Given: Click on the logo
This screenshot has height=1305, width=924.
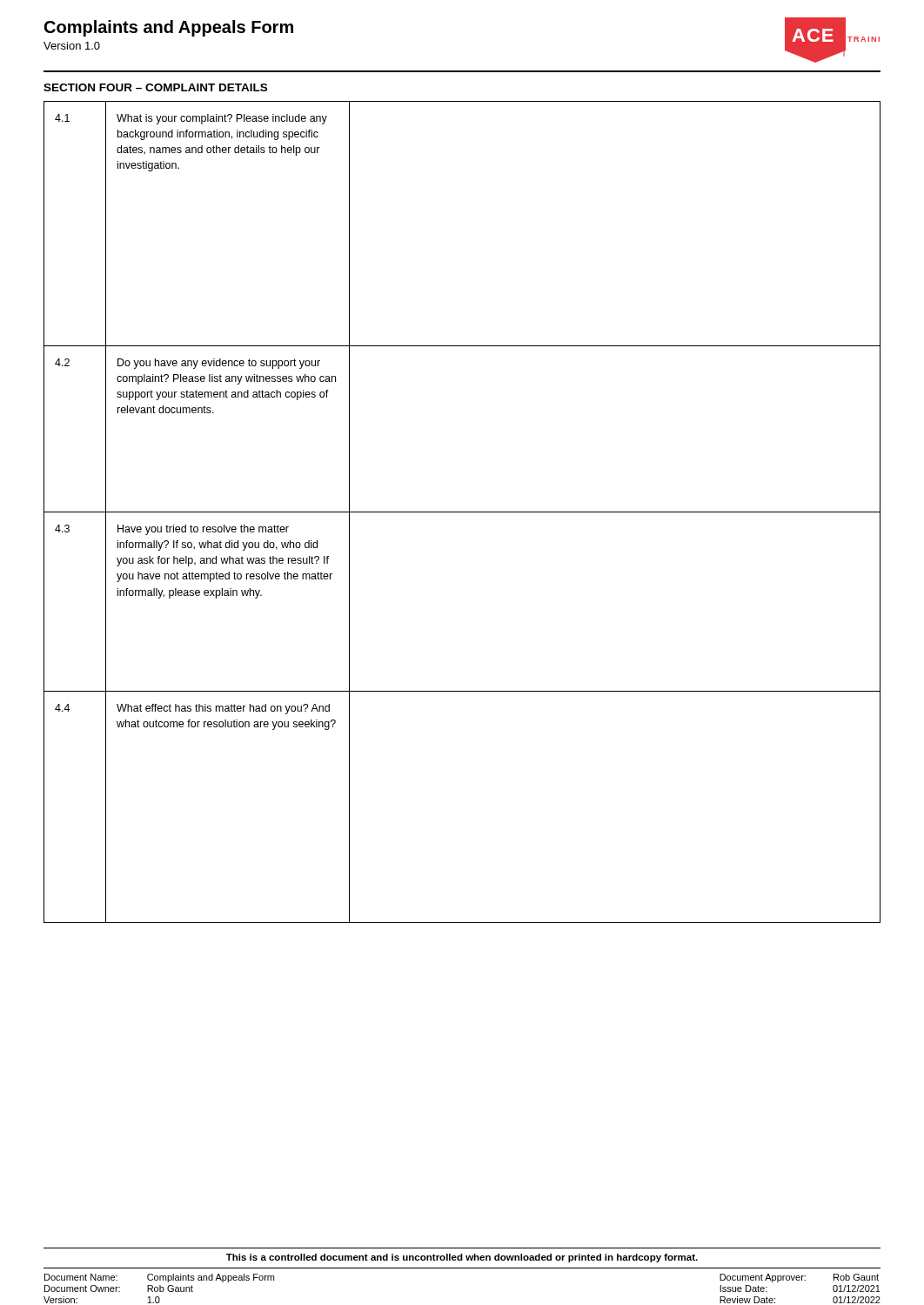Looking at the screenshot, I should click(833, 41).
